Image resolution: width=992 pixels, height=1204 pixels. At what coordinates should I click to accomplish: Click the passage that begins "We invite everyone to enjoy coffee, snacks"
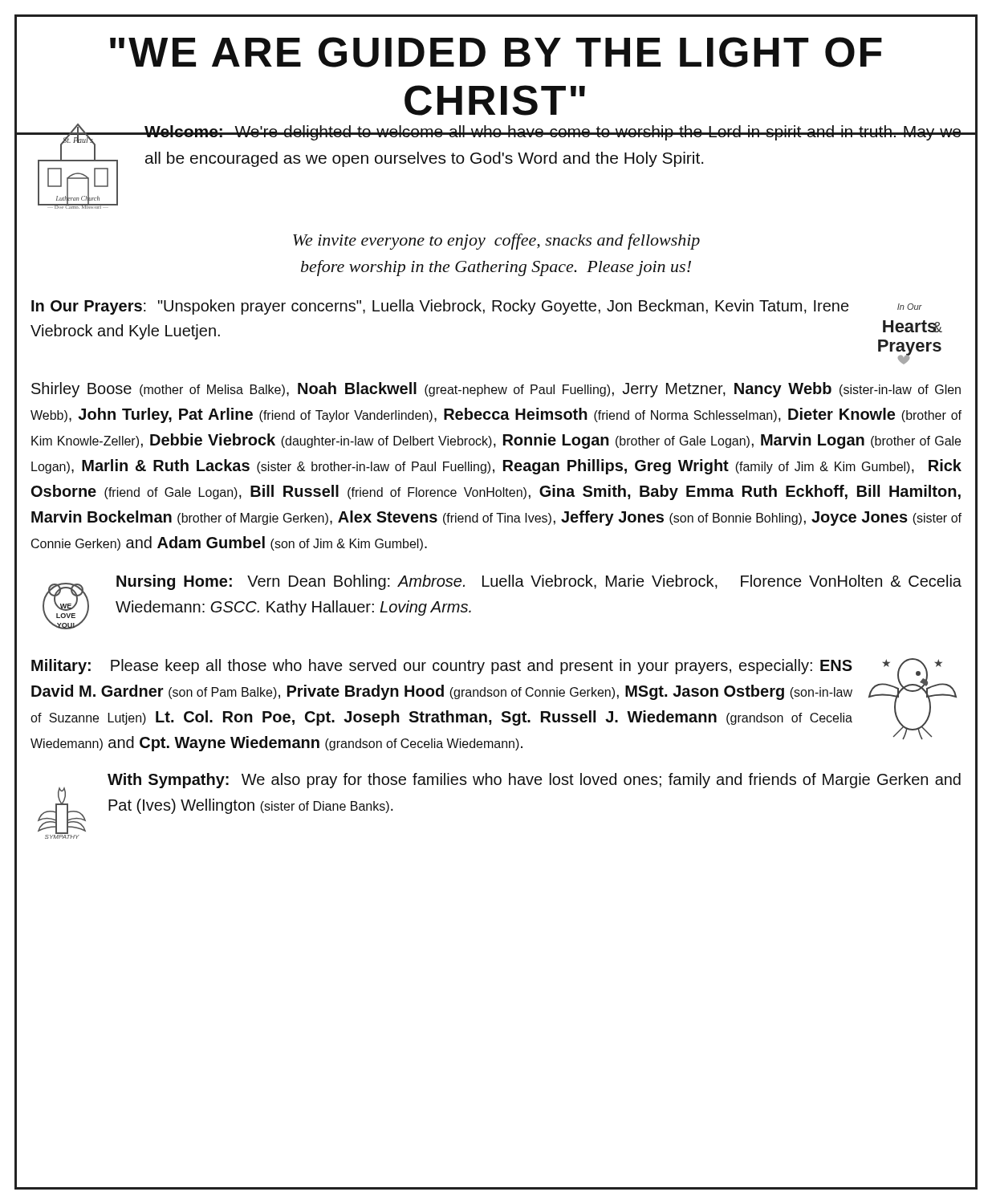tap(496, 253)
